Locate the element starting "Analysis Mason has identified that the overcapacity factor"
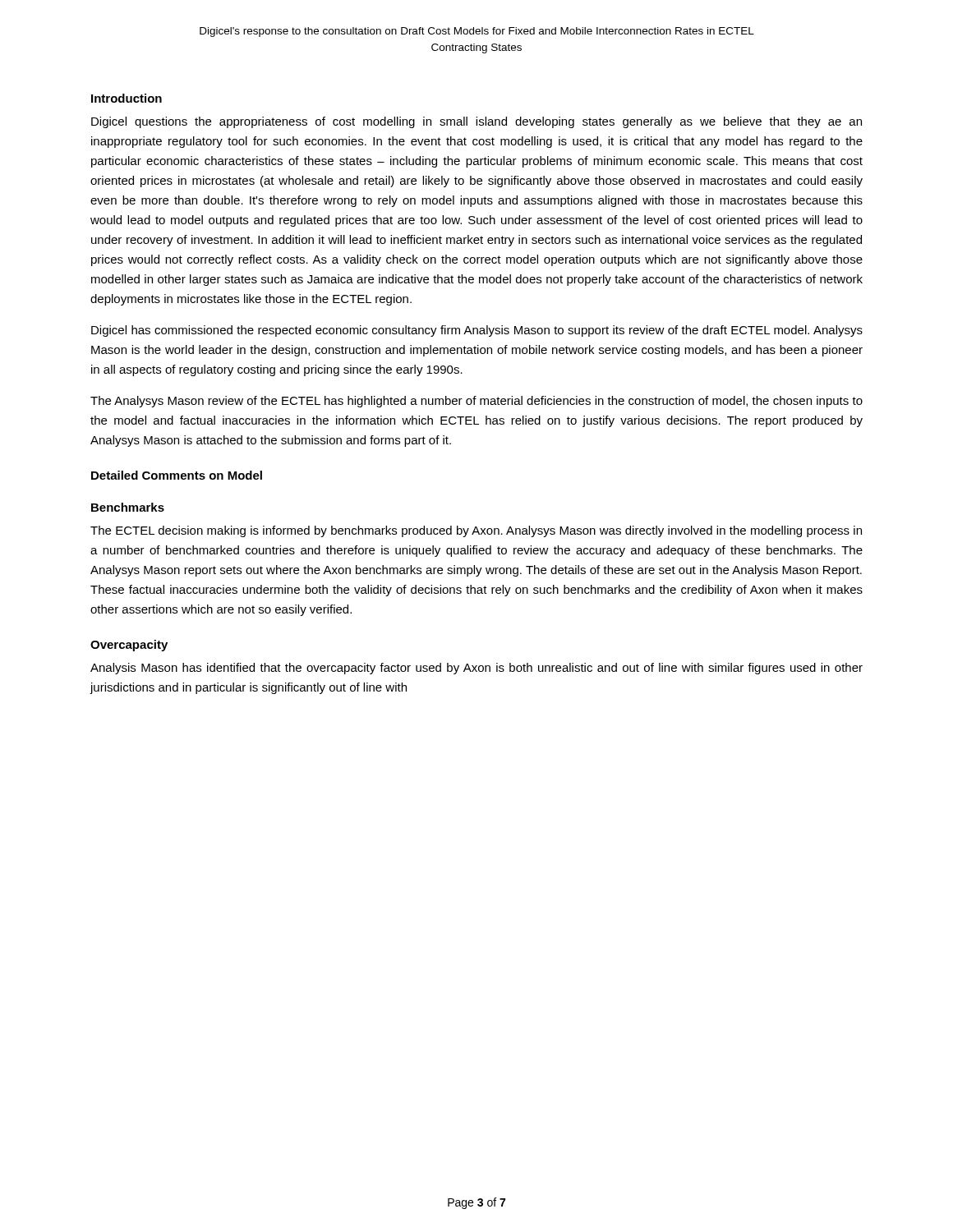The image size is (953, 1232). 476,677
